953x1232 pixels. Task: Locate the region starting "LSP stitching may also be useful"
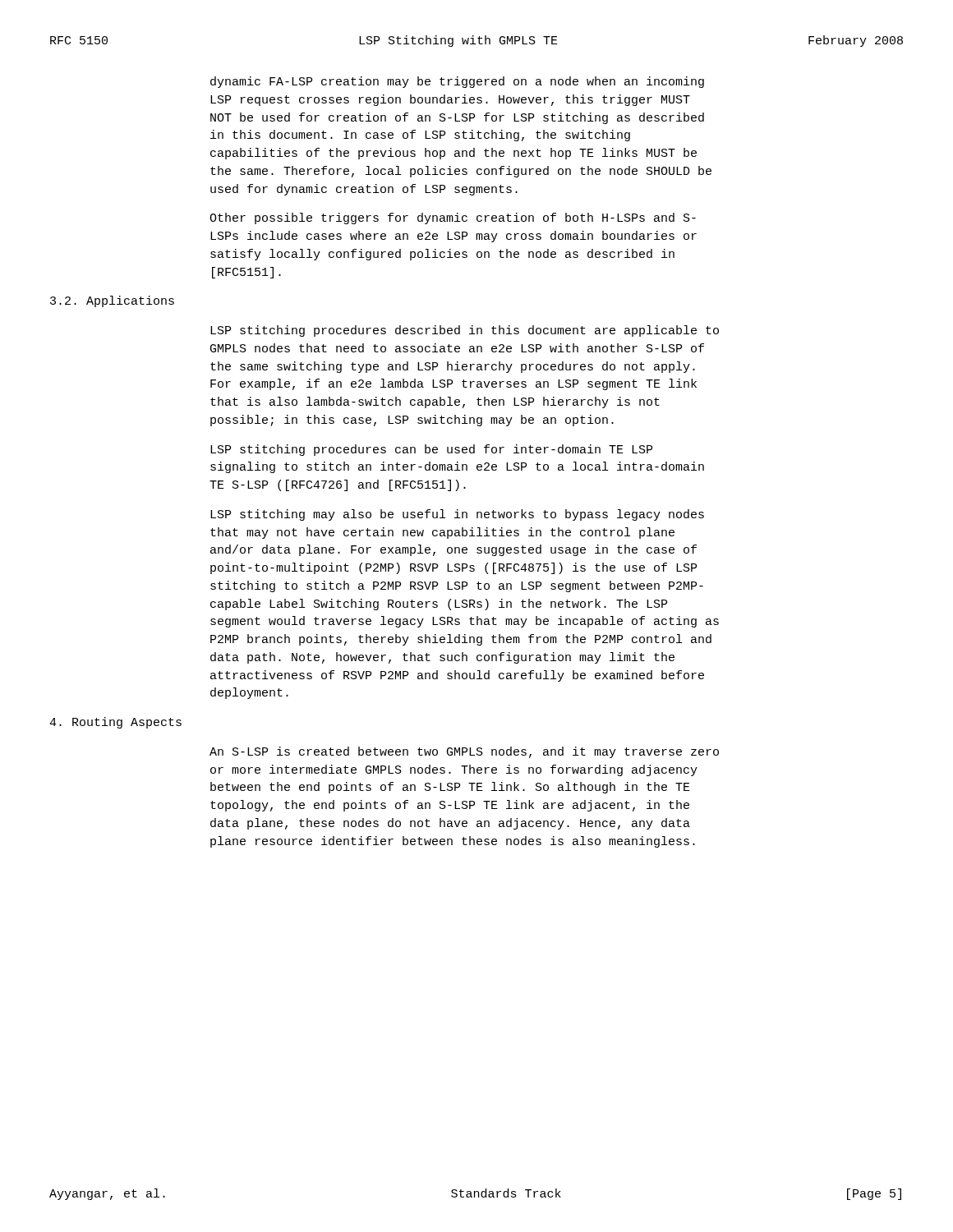[465, 604]
